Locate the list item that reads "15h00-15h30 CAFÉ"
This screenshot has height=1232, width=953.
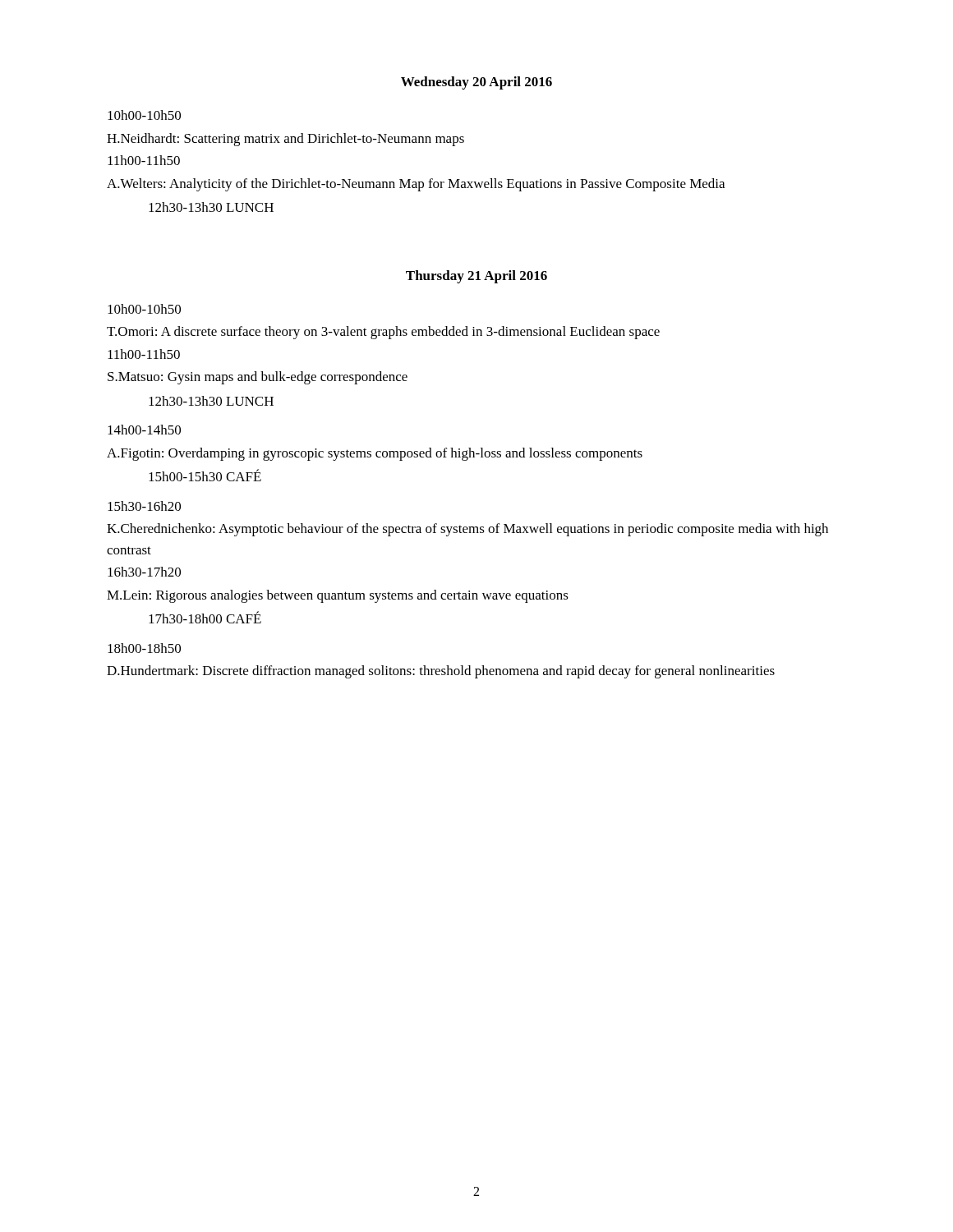coord(205,477)
